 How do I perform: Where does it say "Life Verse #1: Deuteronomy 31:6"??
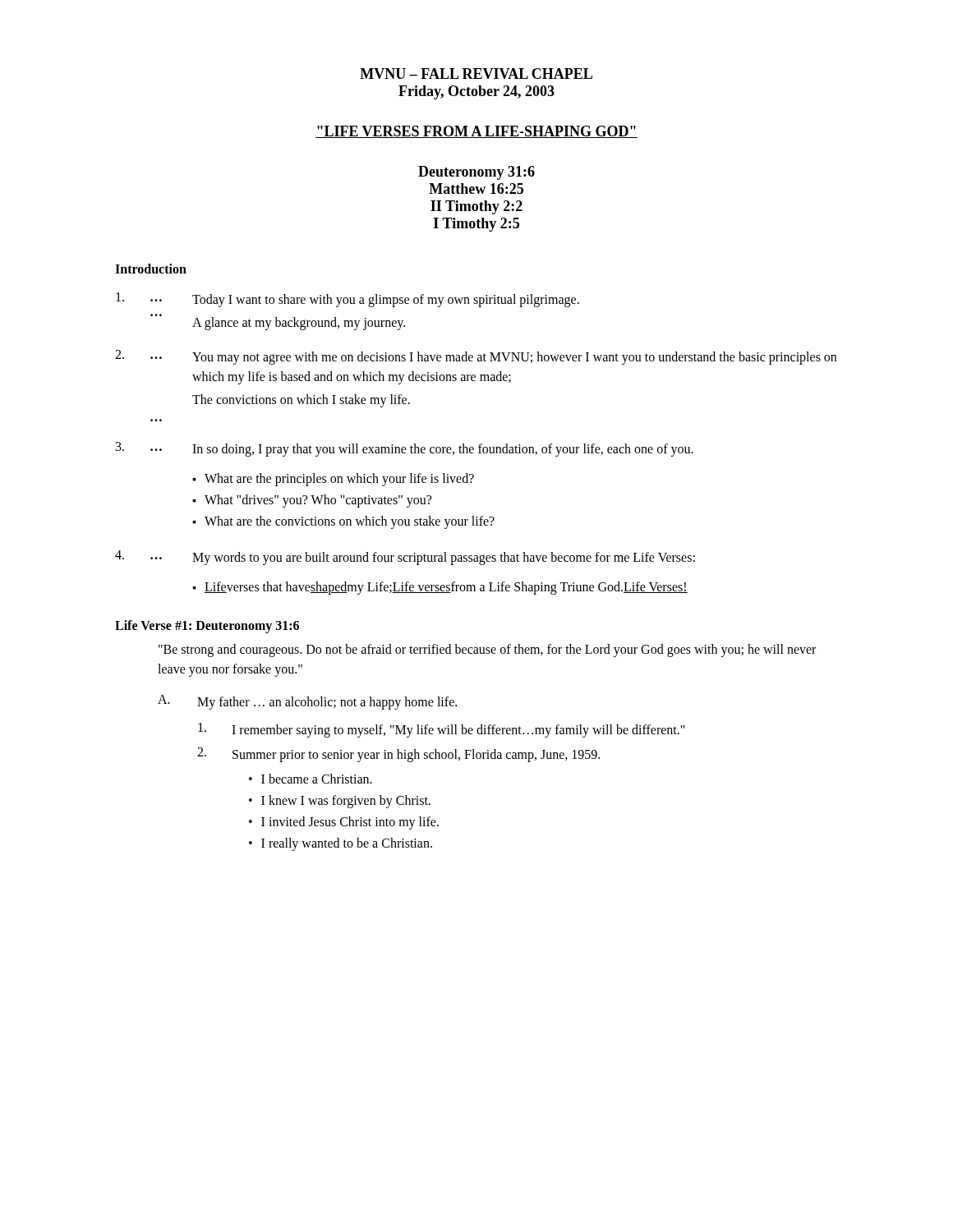point(207,625)
